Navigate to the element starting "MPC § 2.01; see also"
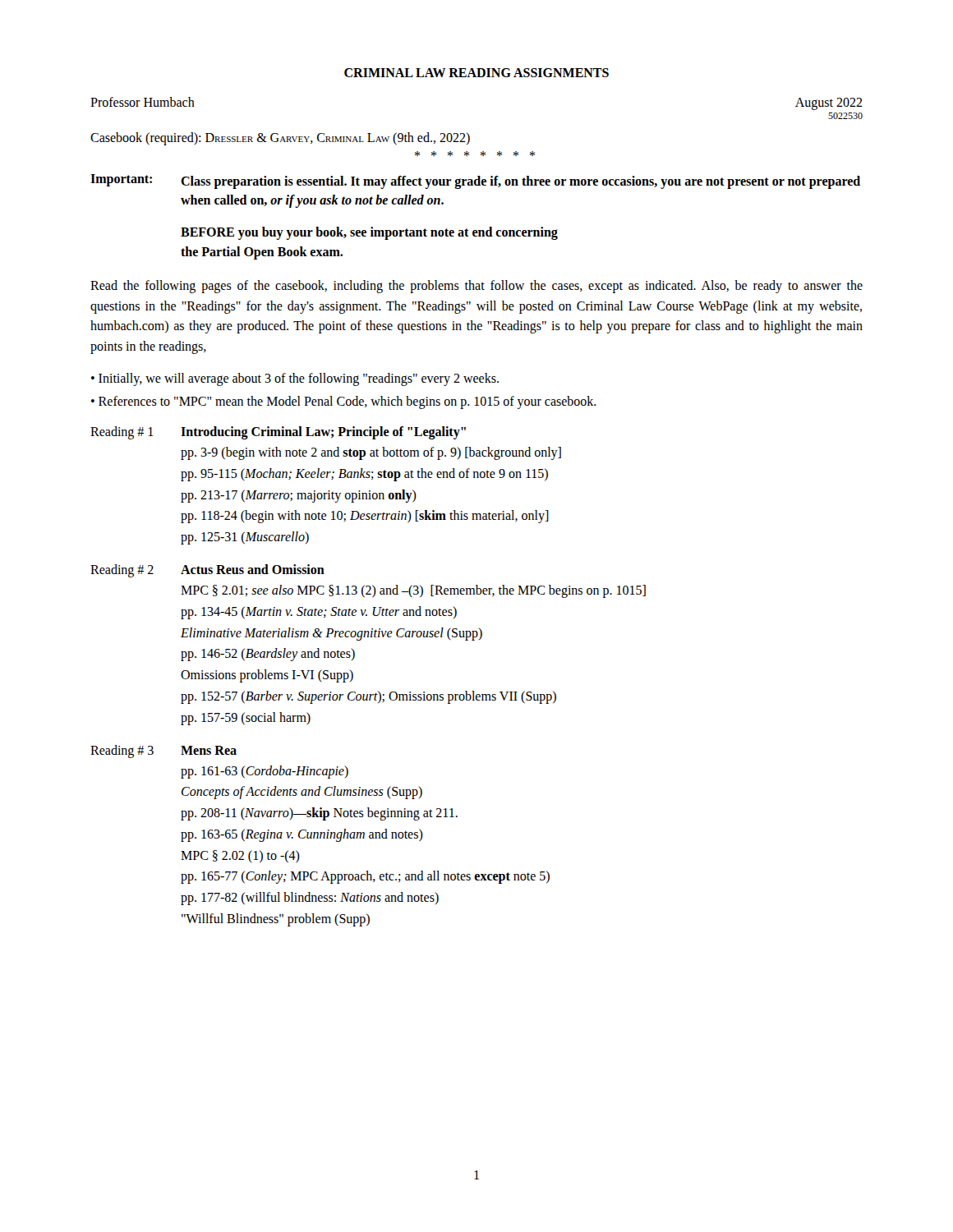This screenshot has width=953, height=1232. click(x=413, y=591)
